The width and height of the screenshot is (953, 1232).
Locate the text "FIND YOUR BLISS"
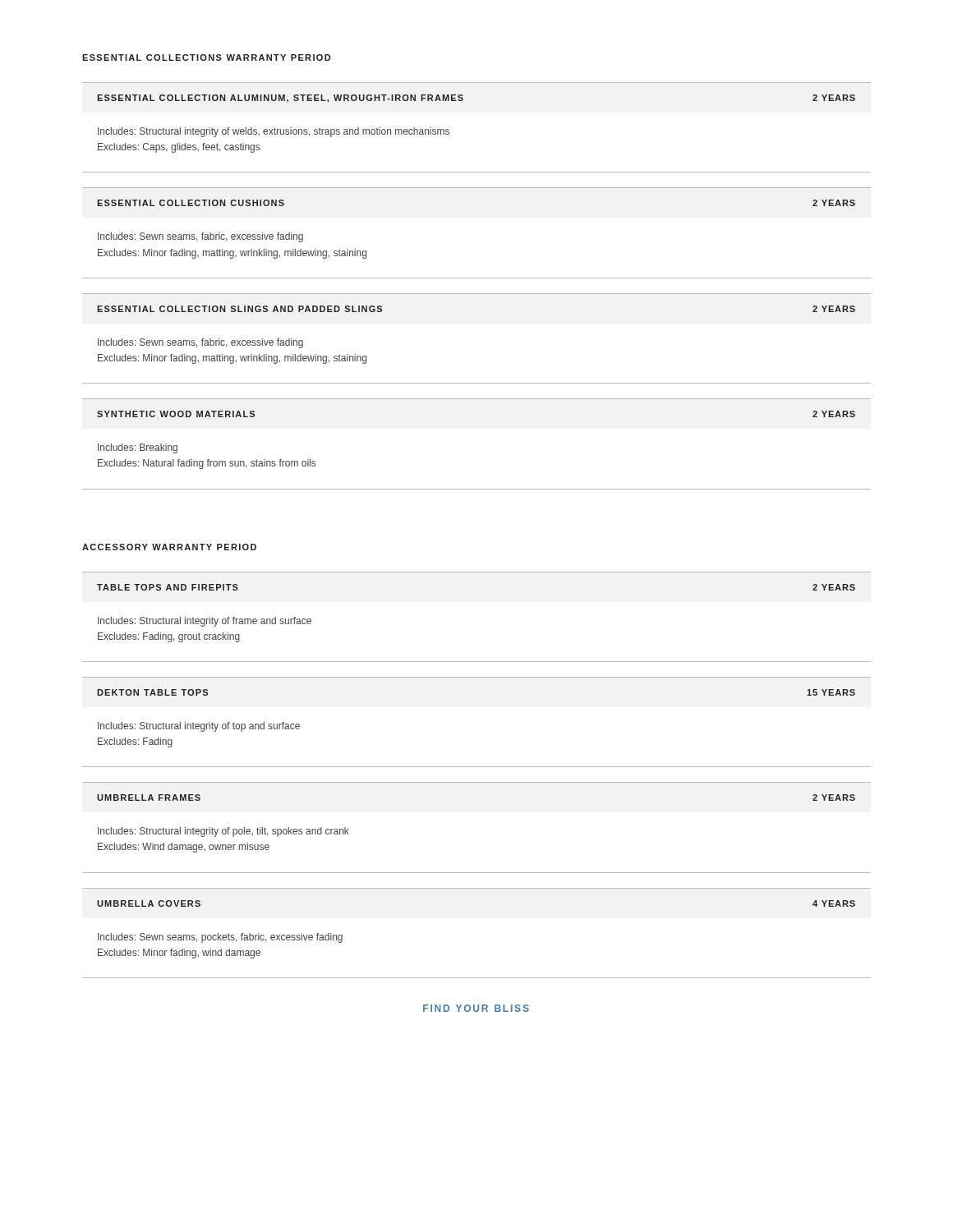476,1009
